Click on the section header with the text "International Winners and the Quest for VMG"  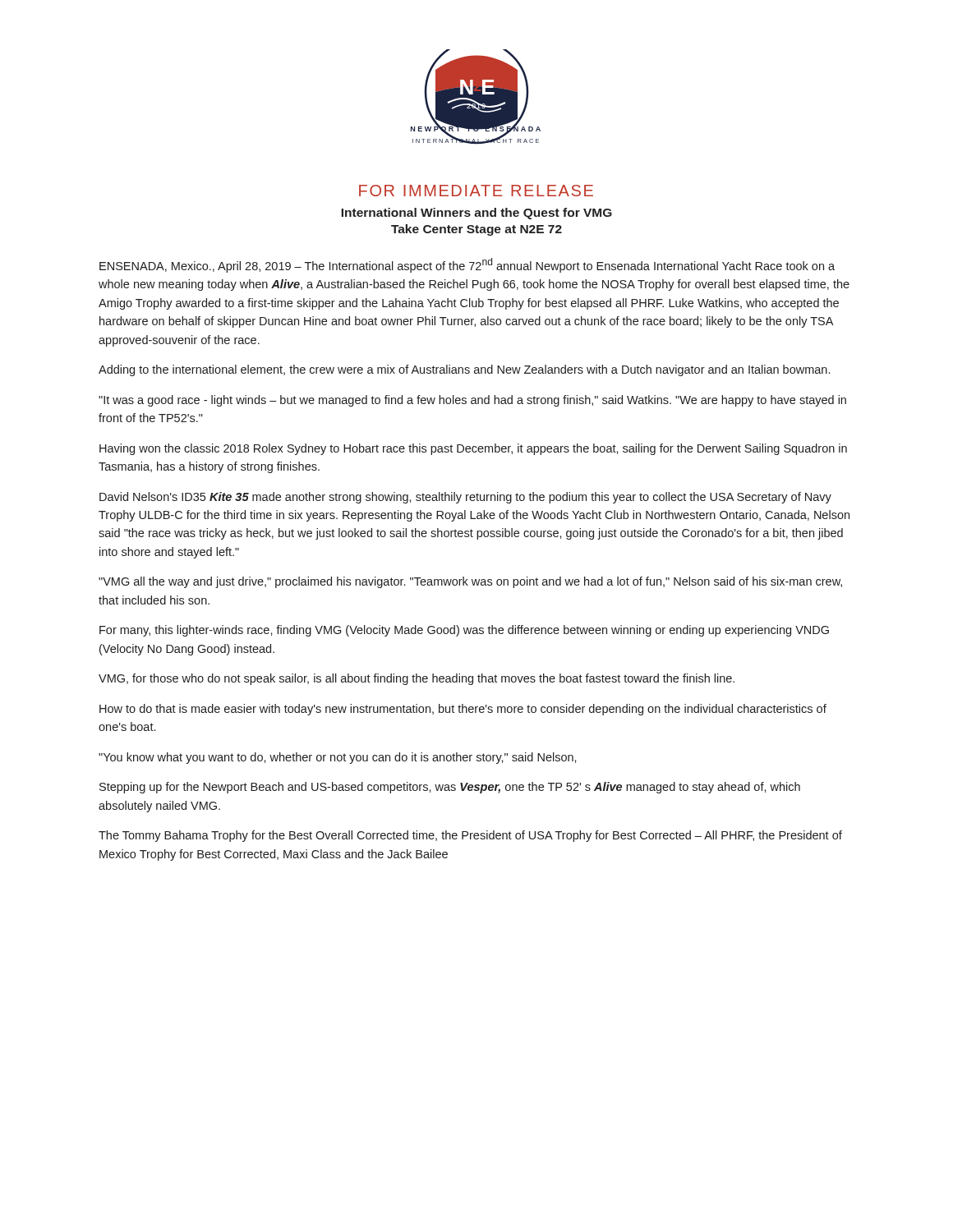[x=476, y=221]
